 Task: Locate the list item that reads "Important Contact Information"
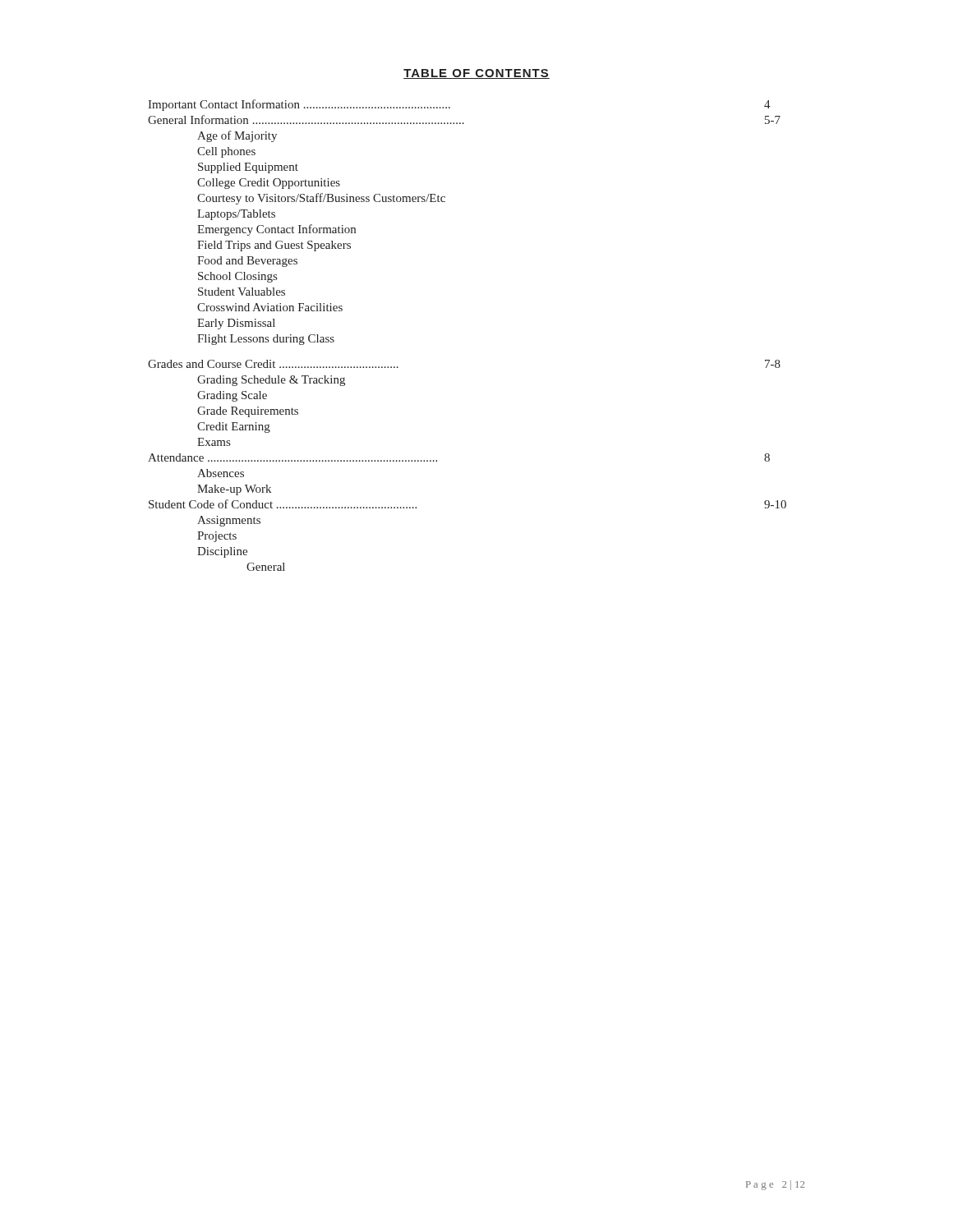coord(225,106)
